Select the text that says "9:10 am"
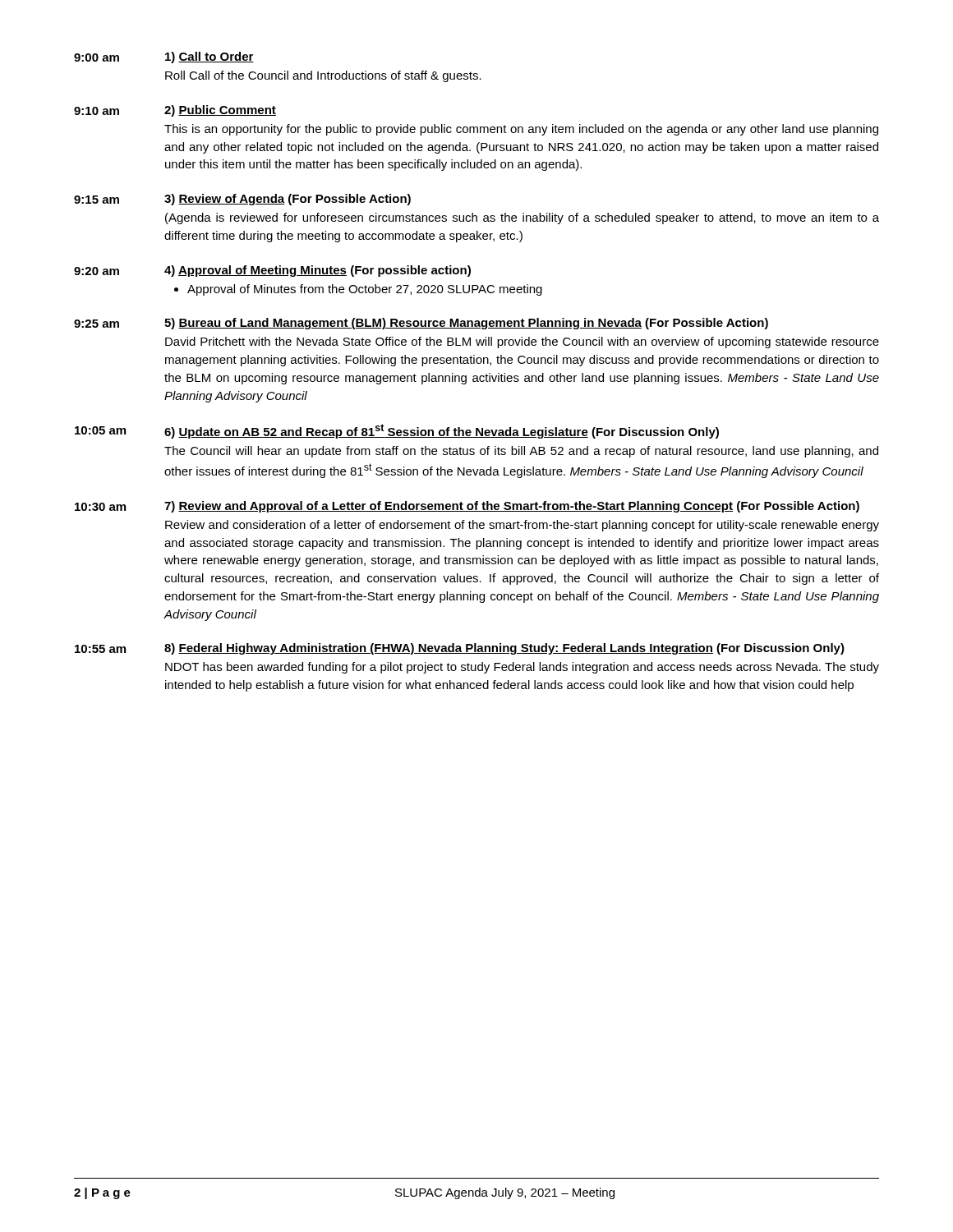This screenshot has width=953, height=1232. [x=97, y=110]
